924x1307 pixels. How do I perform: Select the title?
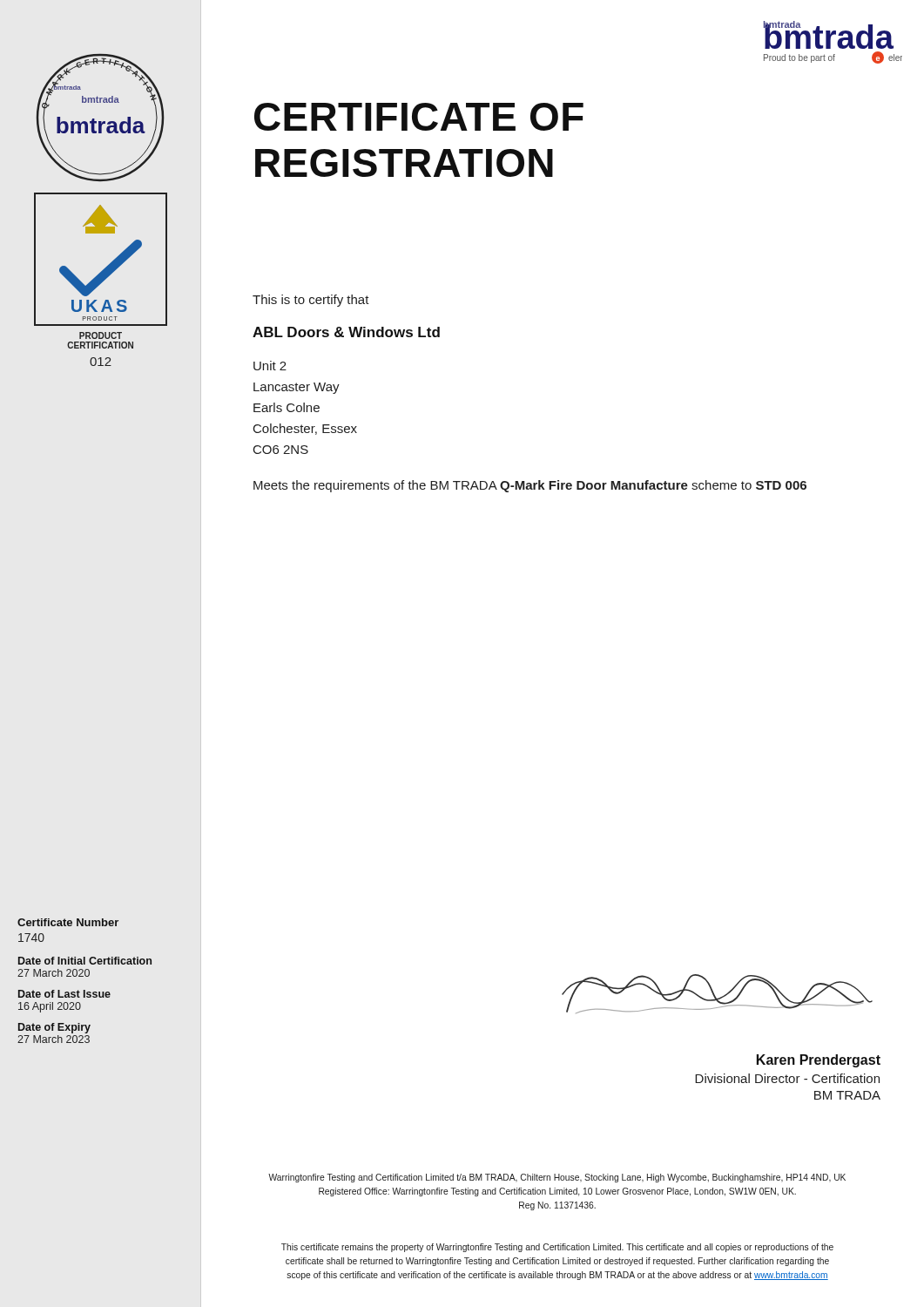click(x=527, y=140)
